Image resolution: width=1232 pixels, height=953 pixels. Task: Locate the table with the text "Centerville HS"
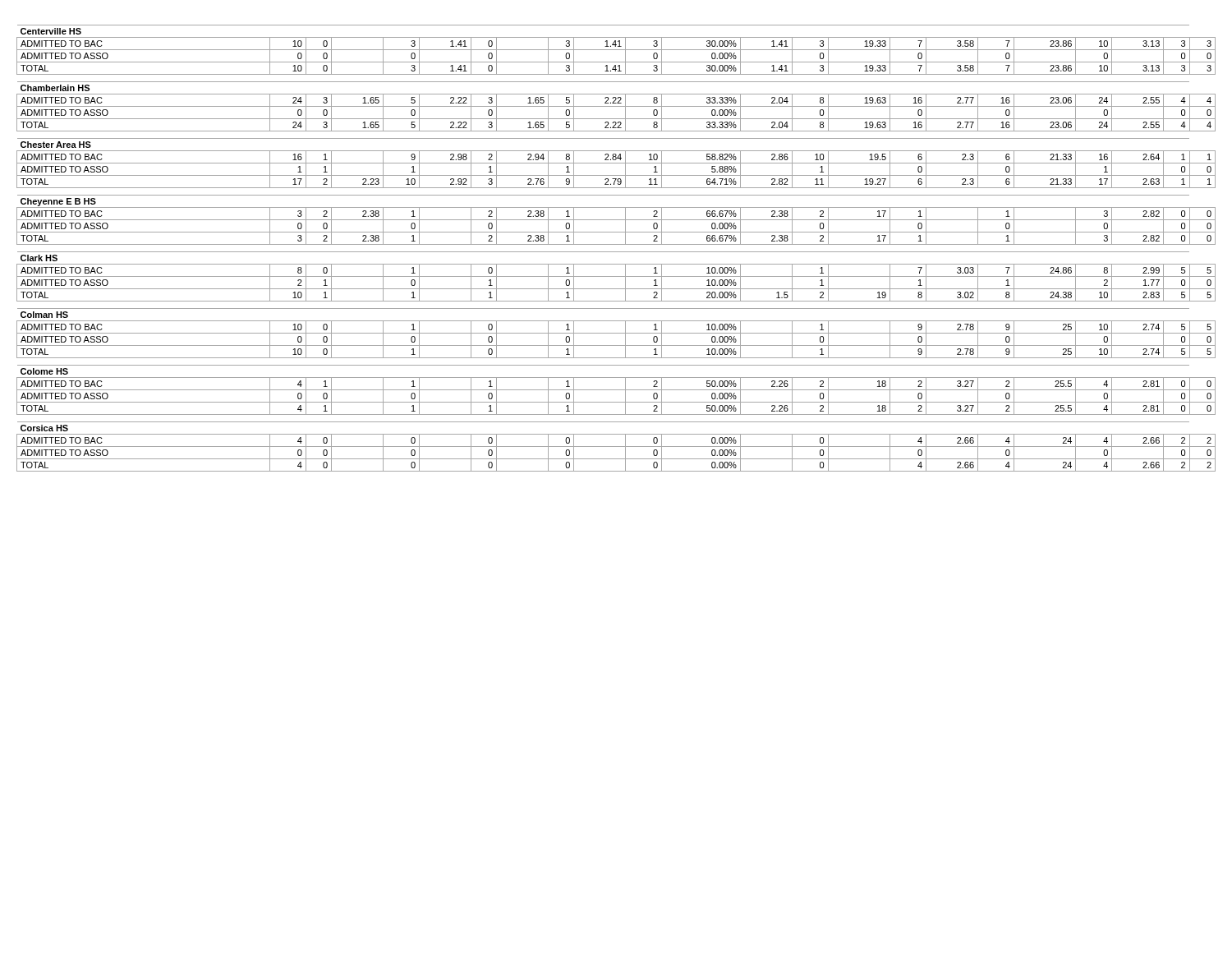616,251
